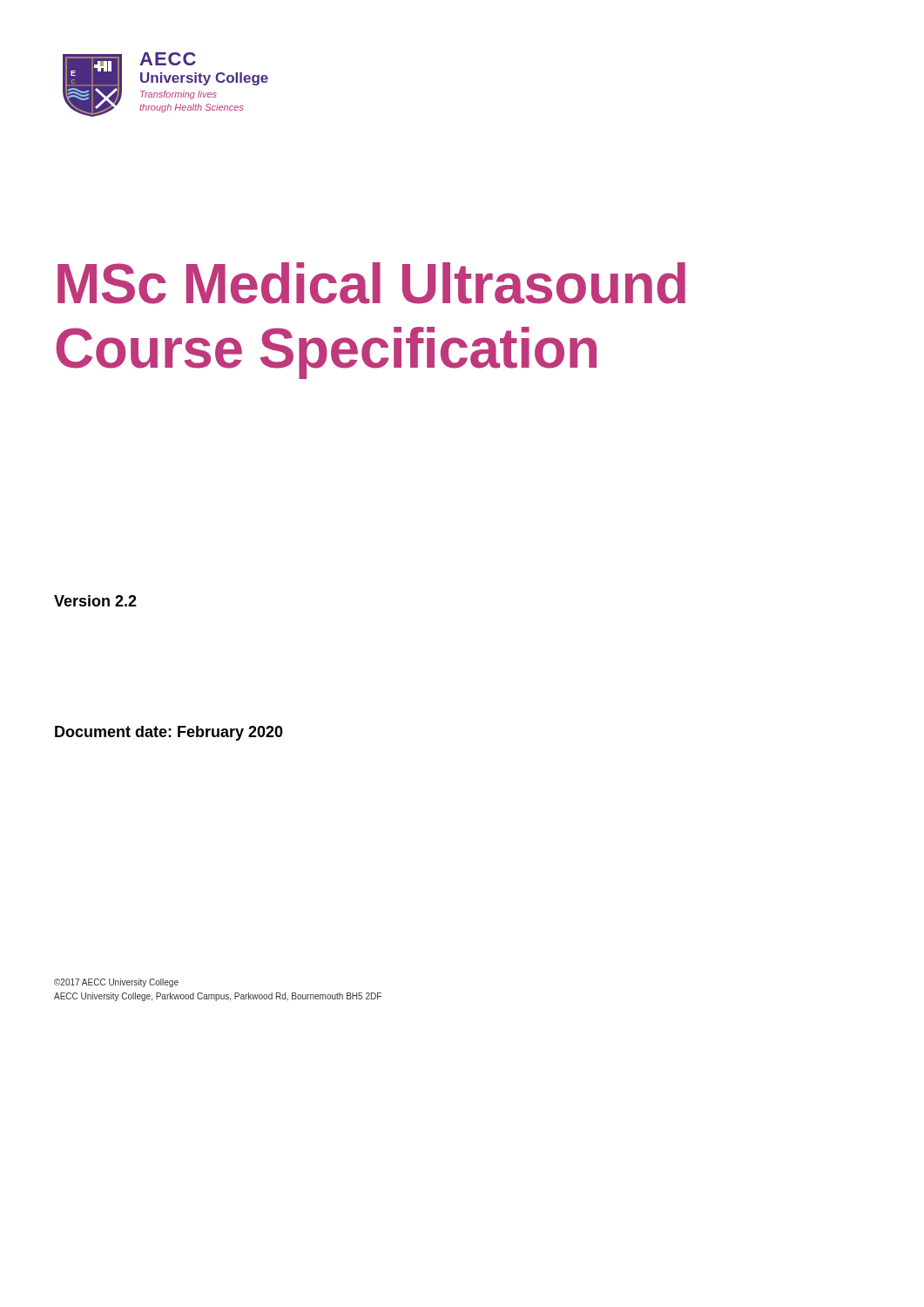Click a footnote
The image size is (924, 1307).
pos(218,990)
